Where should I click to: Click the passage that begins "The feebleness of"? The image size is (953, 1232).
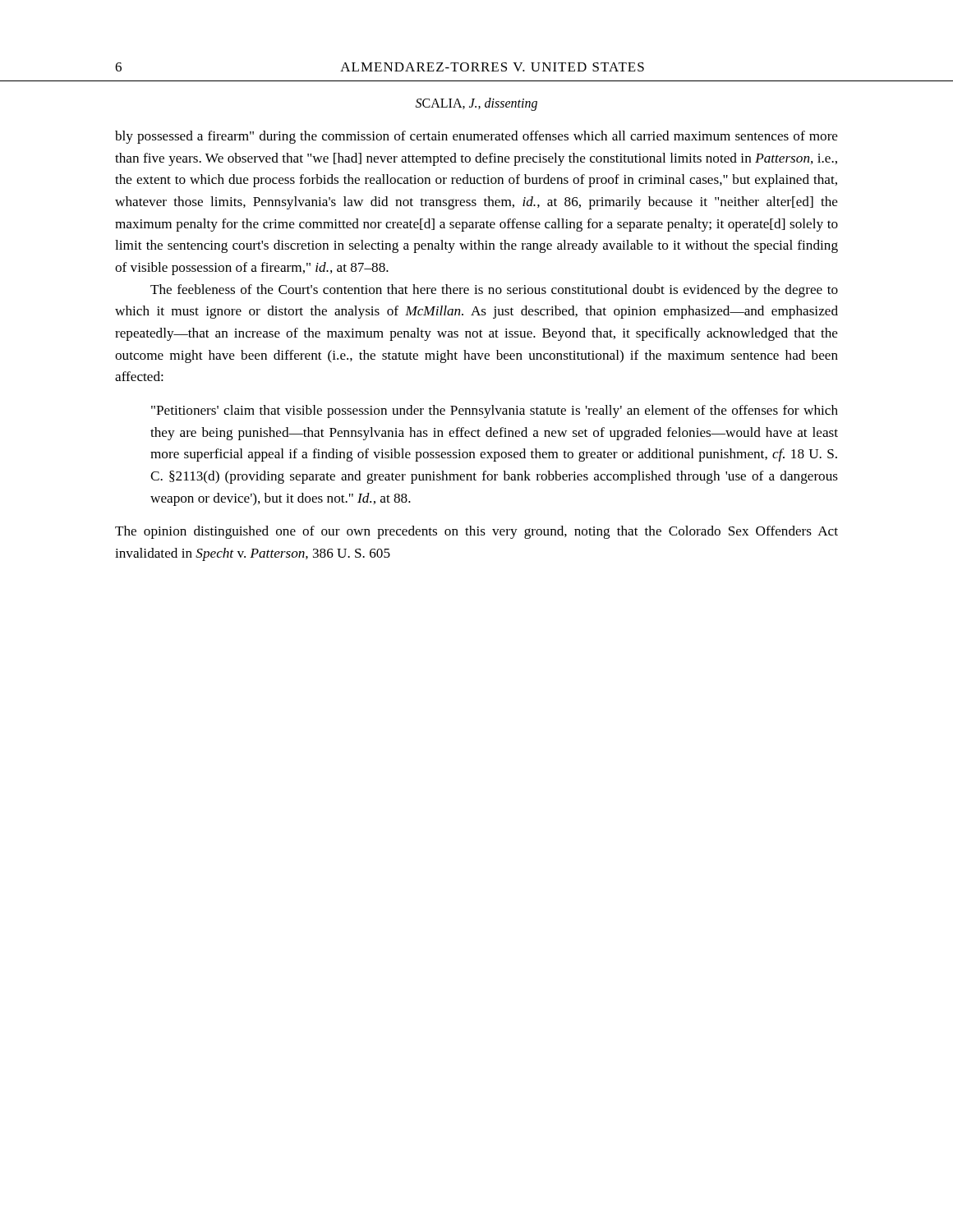click(x=476, y=334)
